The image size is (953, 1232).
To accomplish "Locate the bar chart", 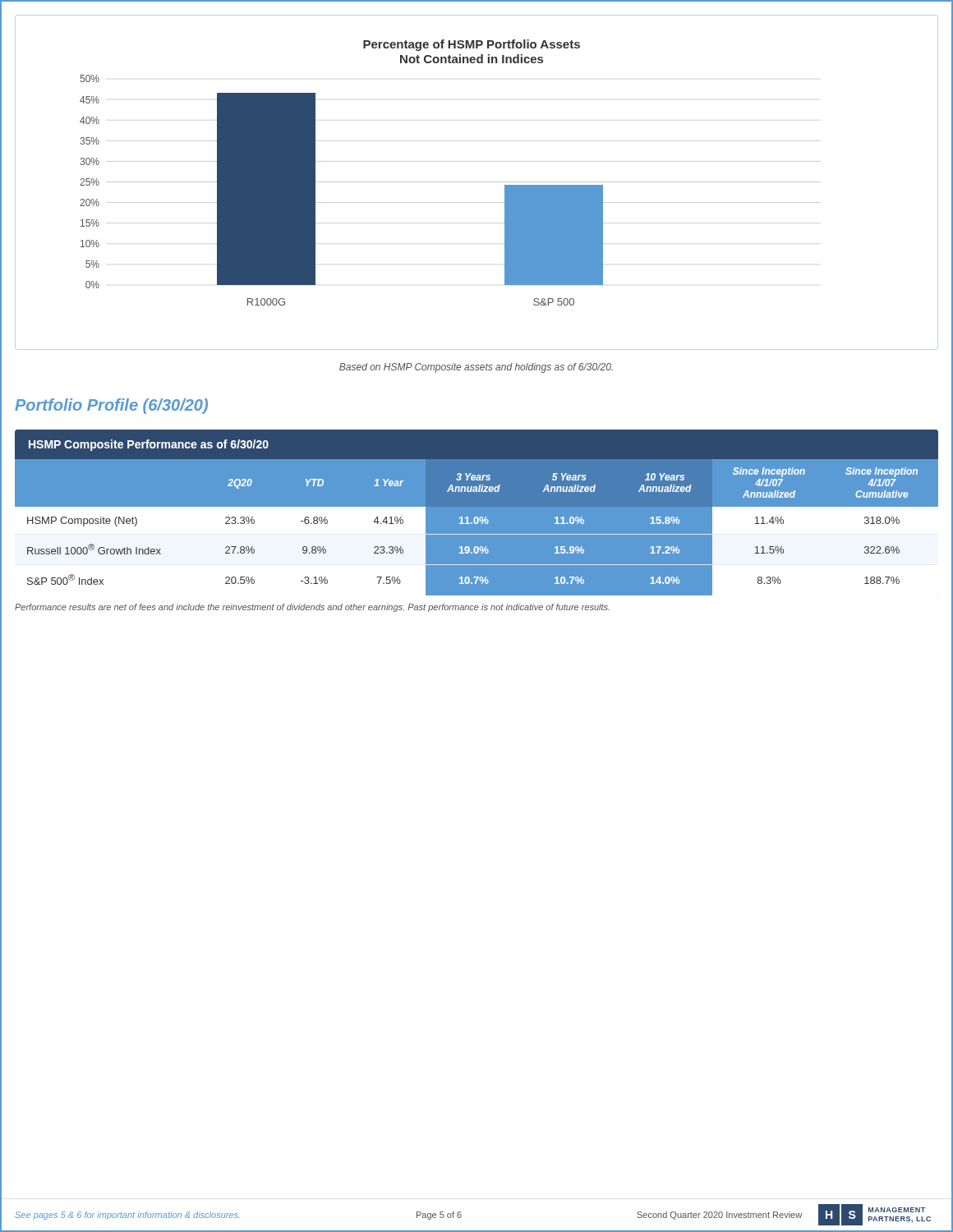I will click(476, 182).
